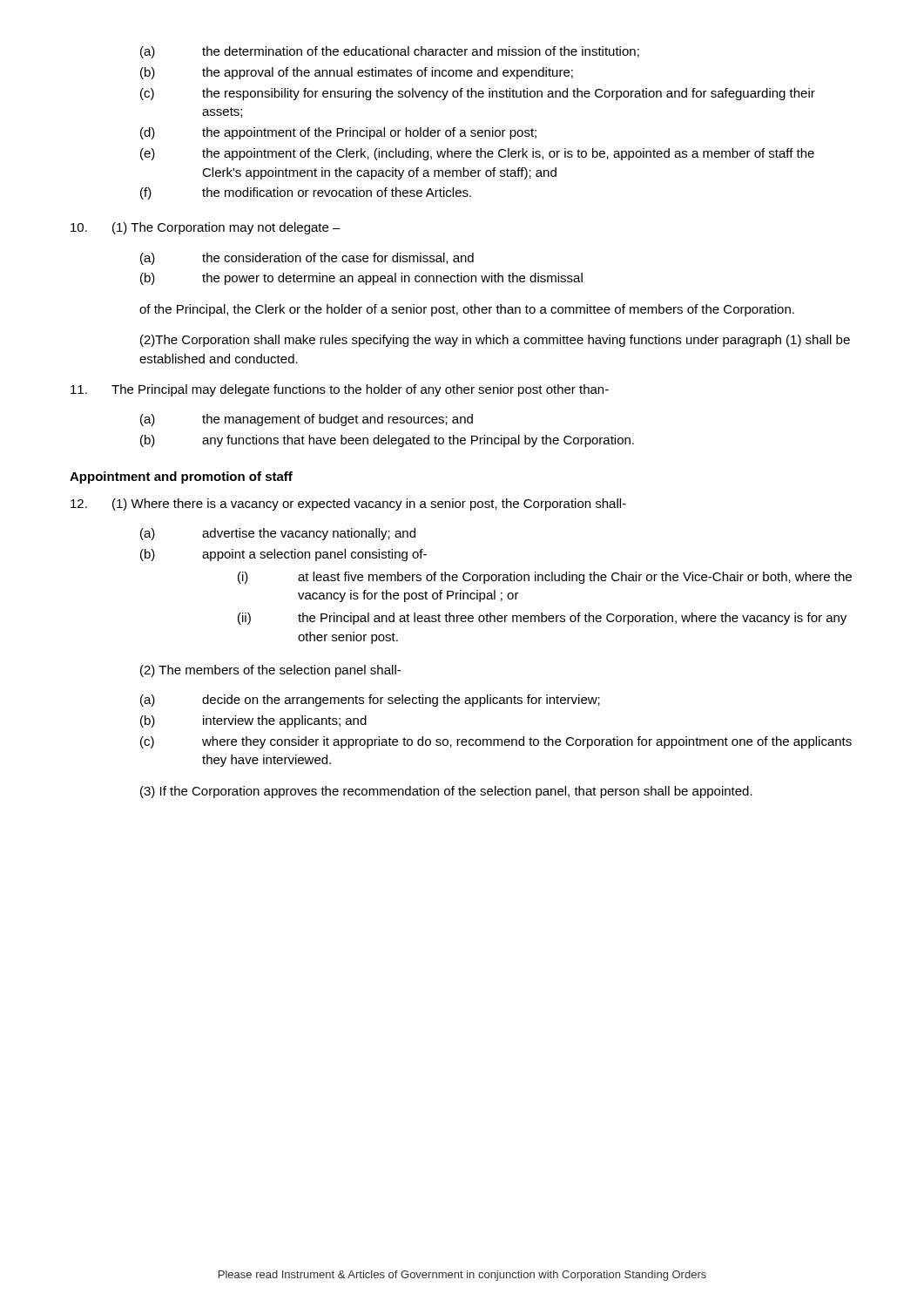
Task: Click on the element starting "(b) the power to determine an appeal in"
Action: click(x=462, y=278)
